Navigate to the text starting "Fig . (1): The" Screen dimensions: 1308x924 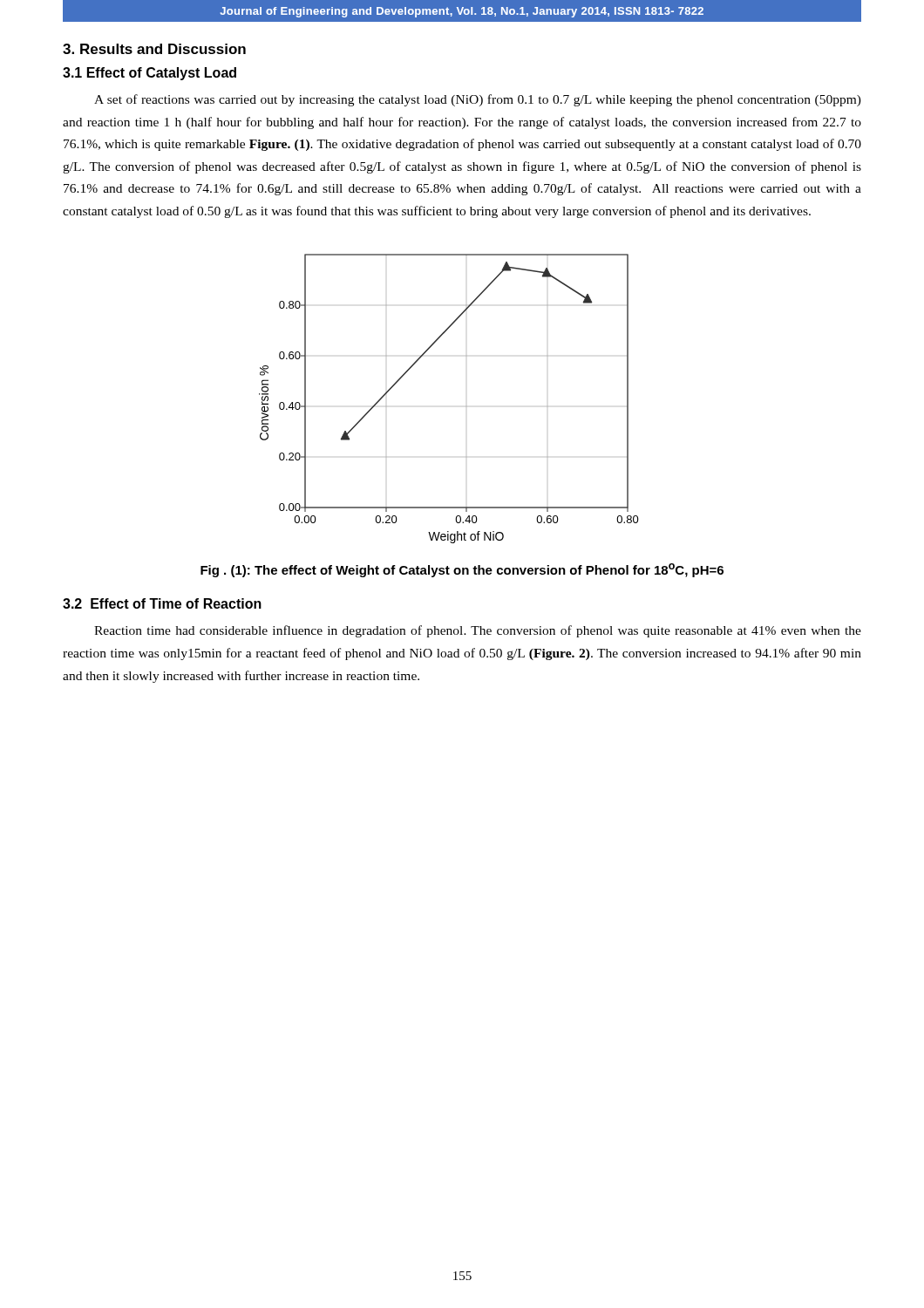462,569
